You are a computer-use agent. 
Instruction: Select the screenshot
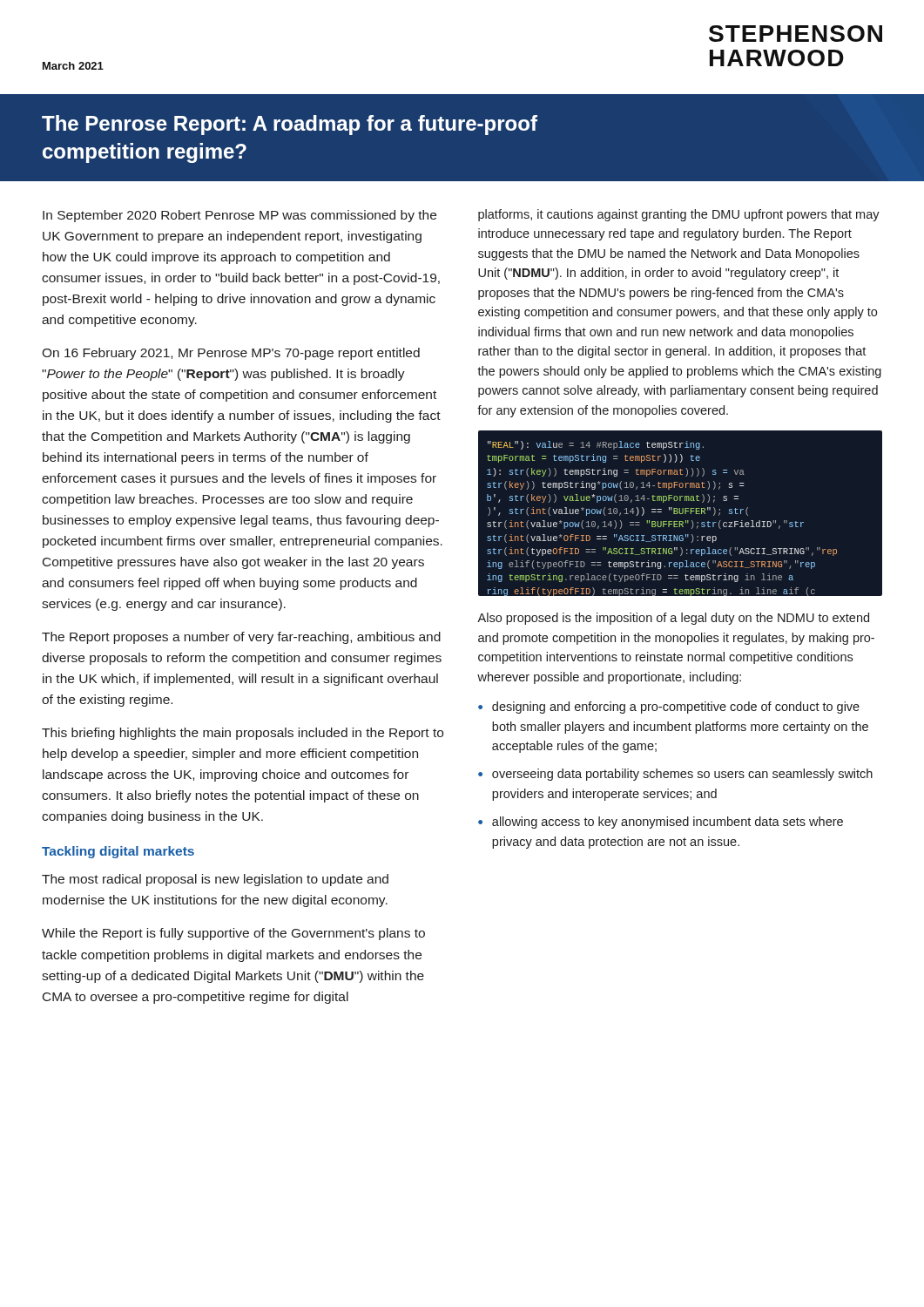(680, 513)
